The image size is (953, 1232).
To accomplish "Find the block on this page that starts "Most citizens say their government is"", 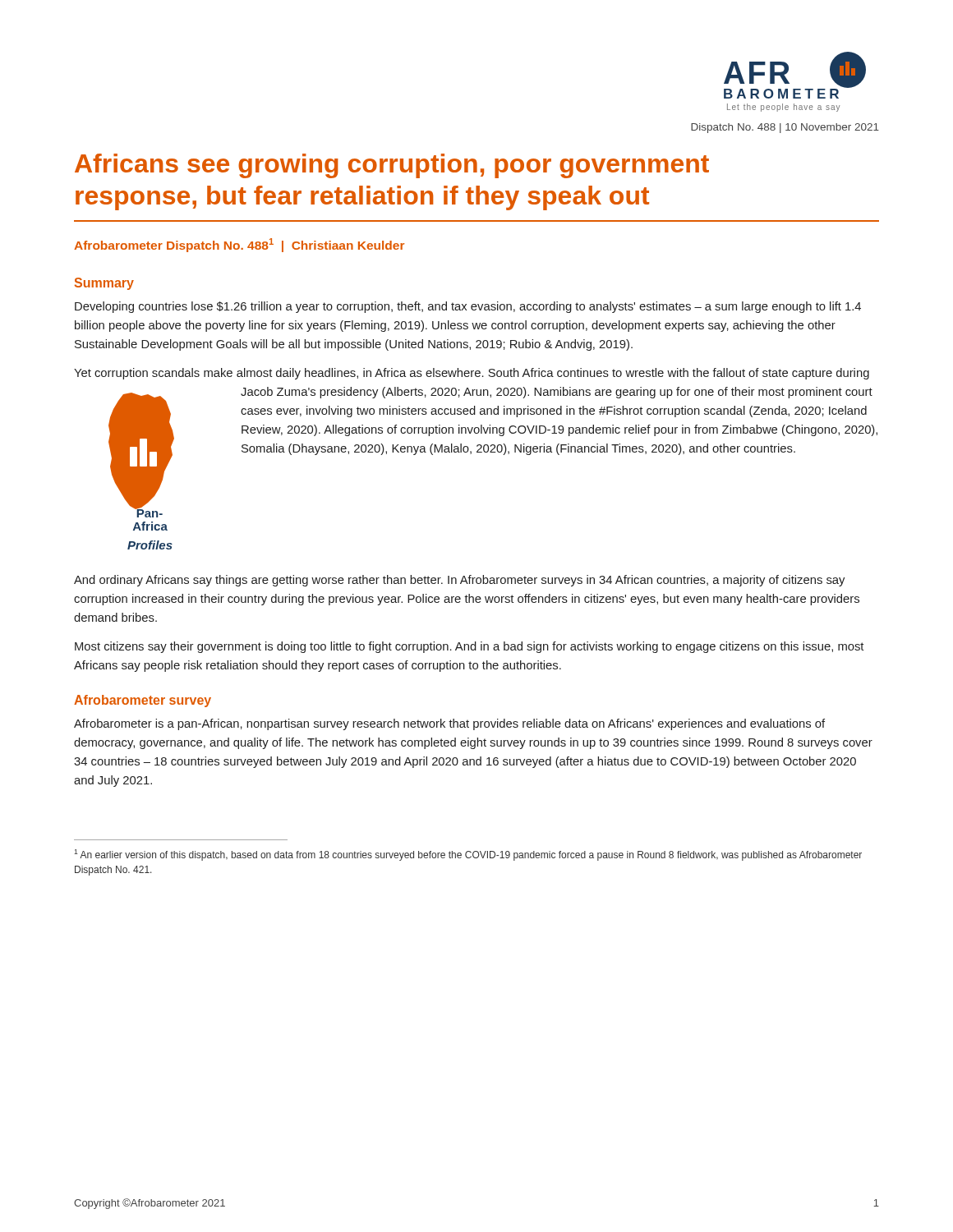I will (469, 656).
